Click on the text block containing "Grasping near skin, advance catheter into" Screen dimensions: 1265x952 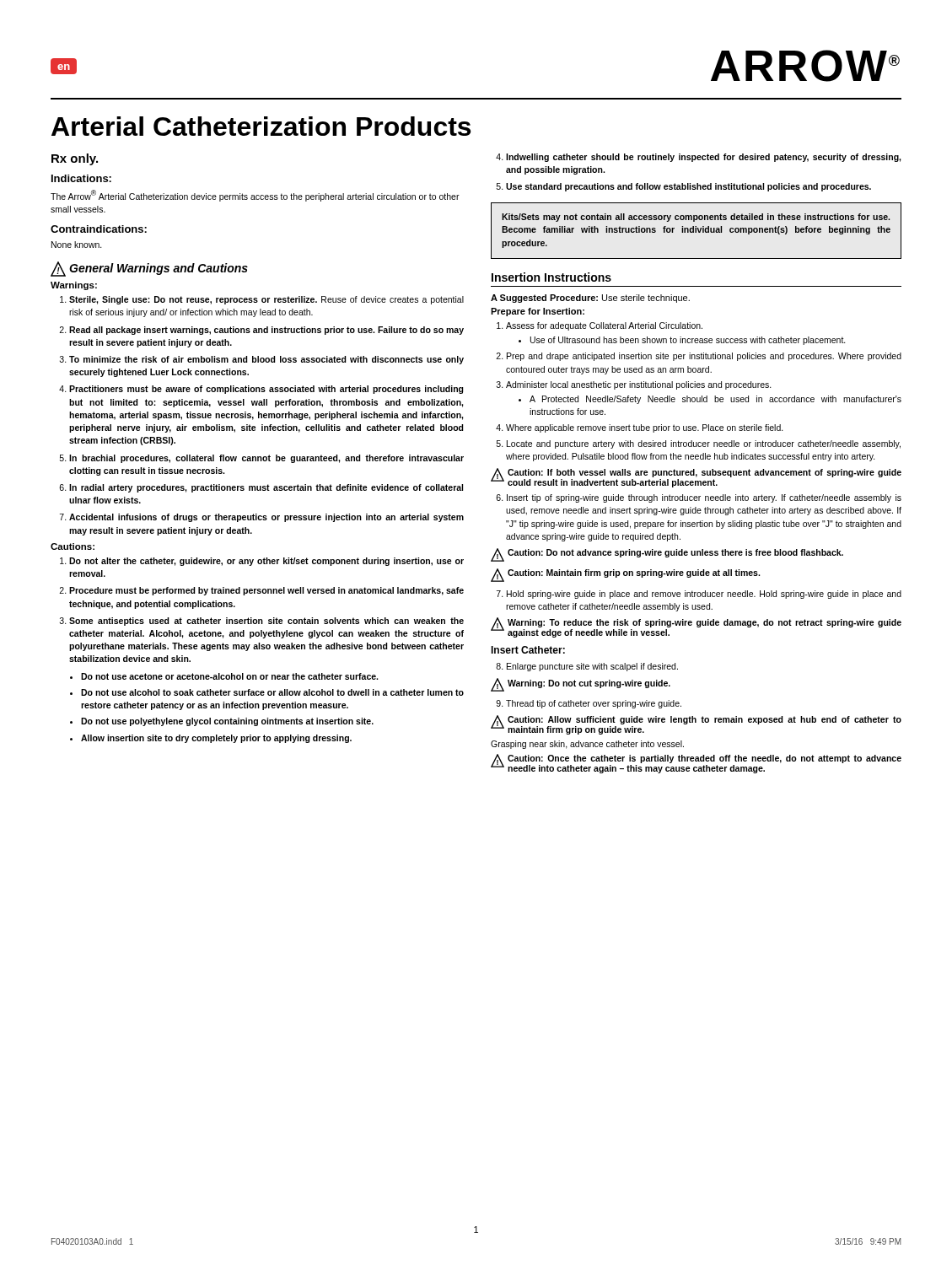587,745
